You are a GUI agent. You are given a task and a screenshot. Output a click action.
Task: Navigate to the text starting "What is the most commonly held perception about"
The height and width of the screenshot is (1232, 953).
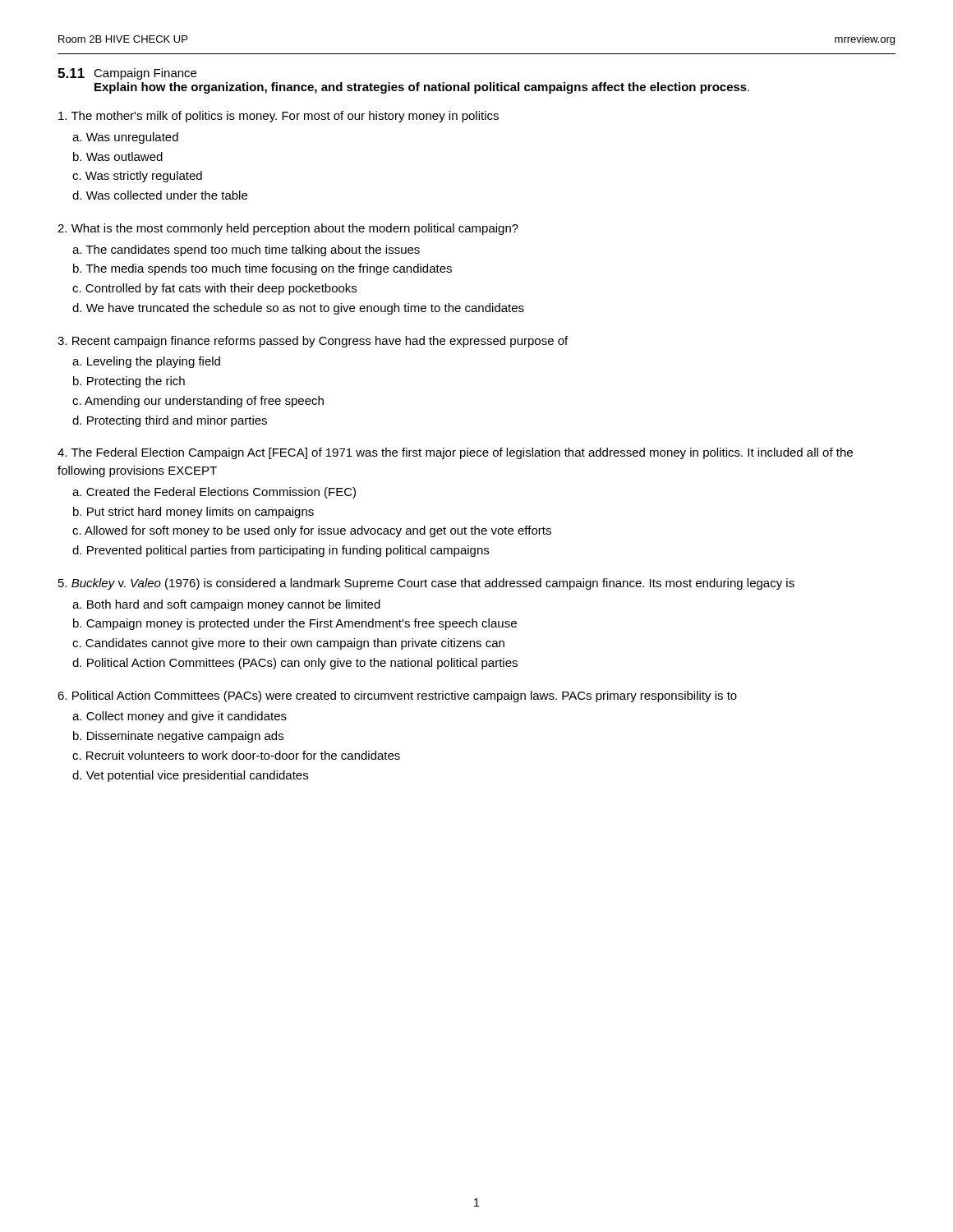288,228
